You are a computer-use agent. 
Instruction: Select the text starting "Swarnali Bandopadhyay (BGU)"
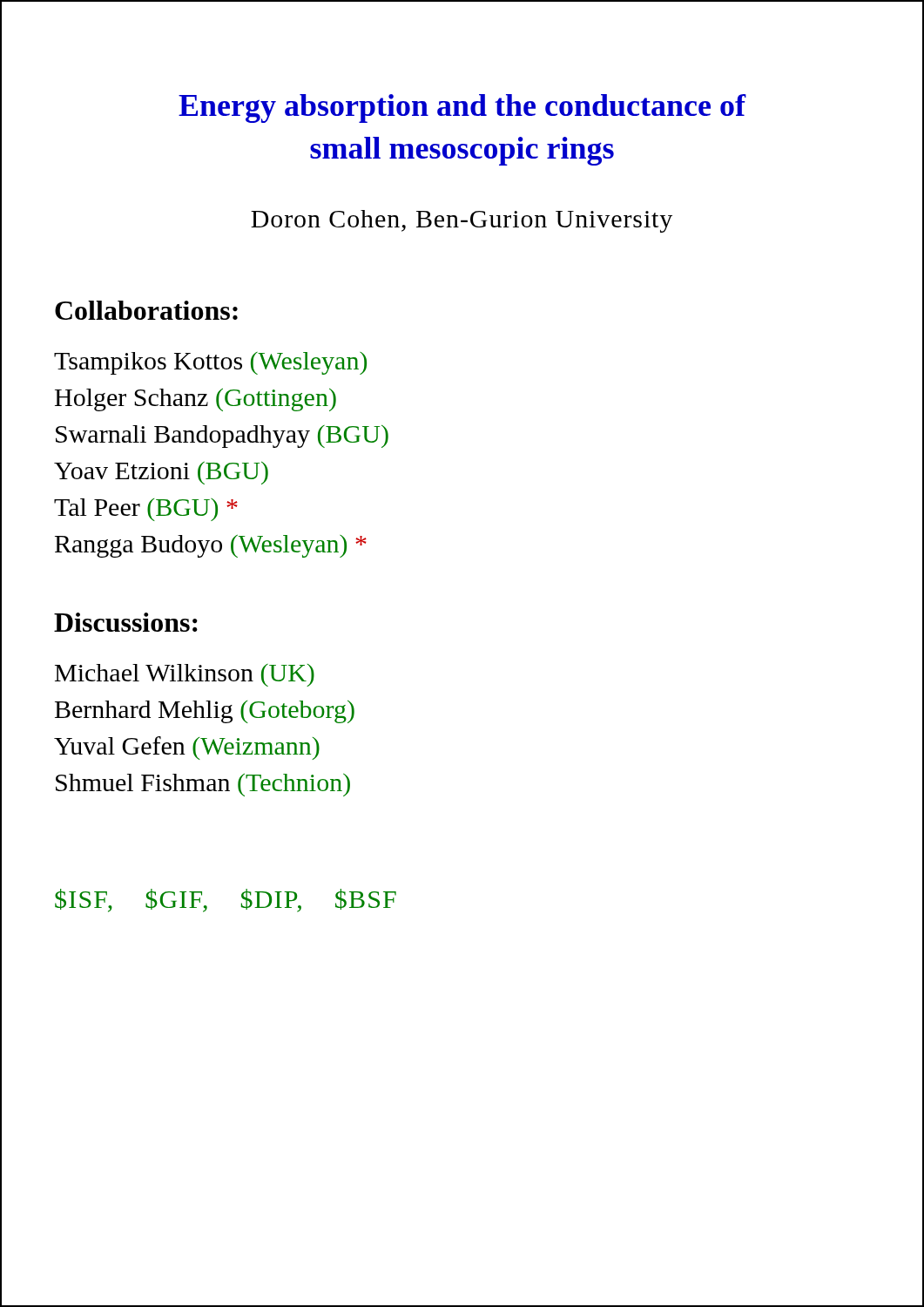point(222,434)
